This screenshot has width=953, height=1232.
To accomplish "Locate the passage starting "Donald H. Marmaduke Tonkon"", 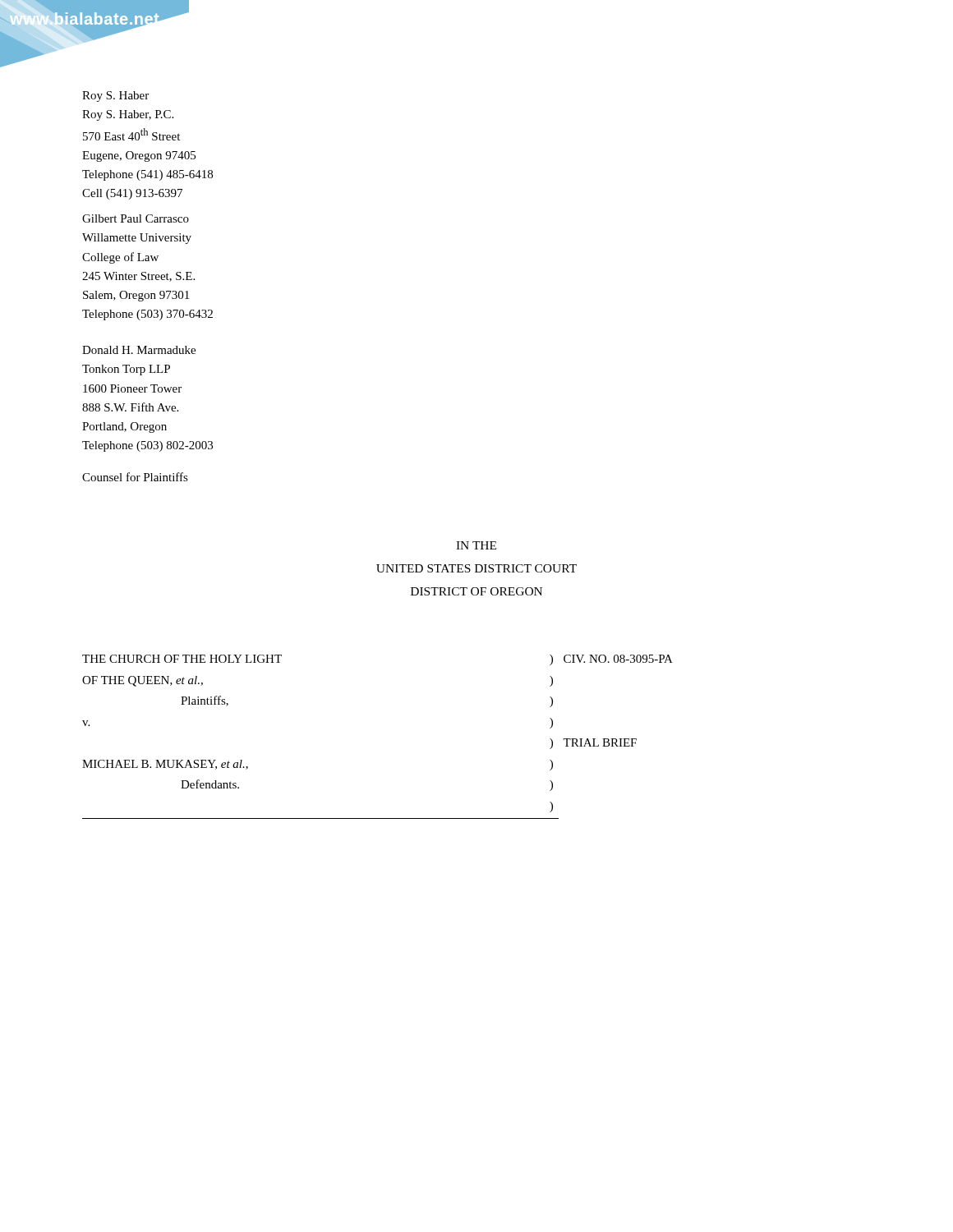I will click(148, 398).
